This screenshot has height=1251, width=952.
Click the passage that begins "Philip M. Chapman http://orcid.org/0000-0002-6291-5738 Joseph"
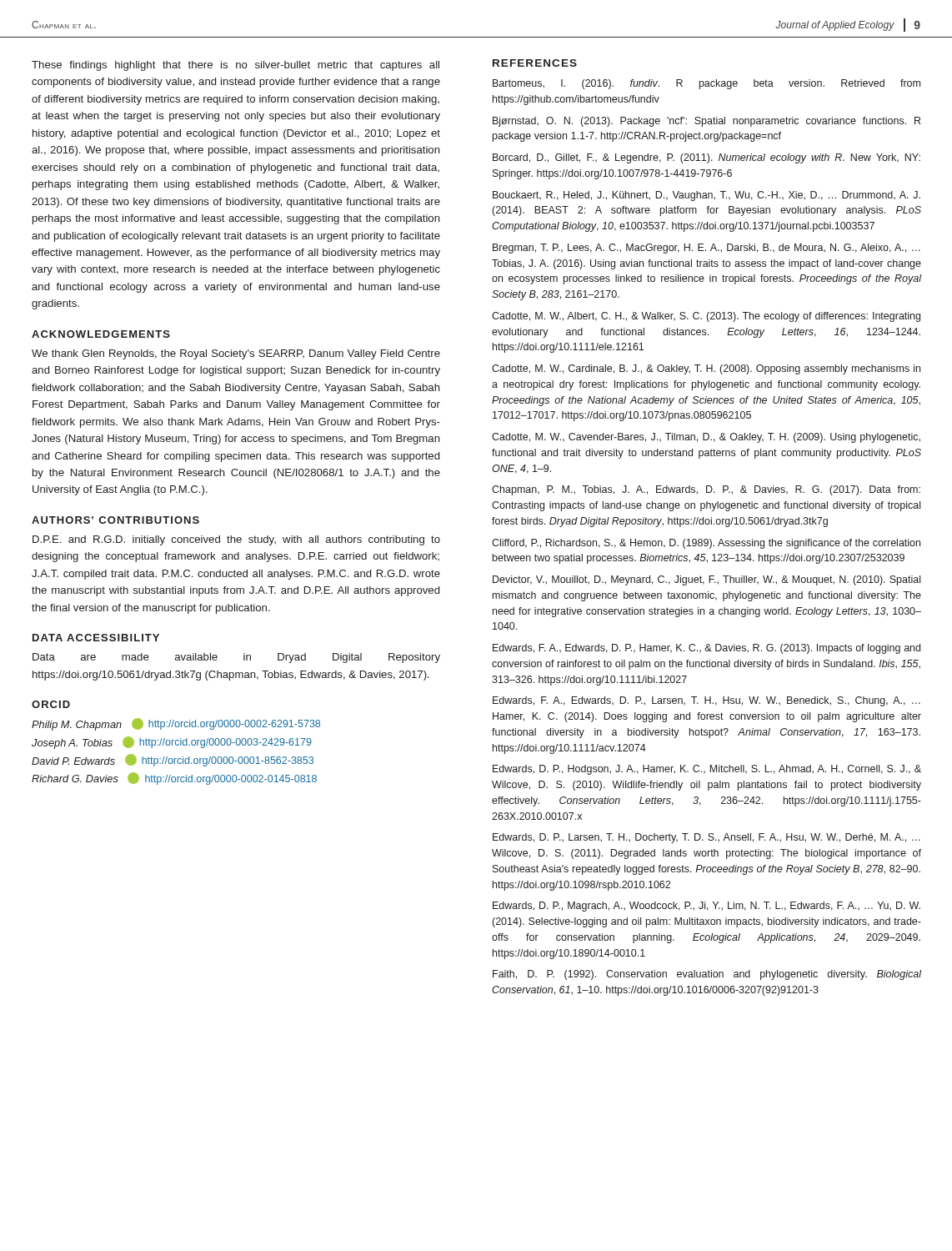[236, 752]
